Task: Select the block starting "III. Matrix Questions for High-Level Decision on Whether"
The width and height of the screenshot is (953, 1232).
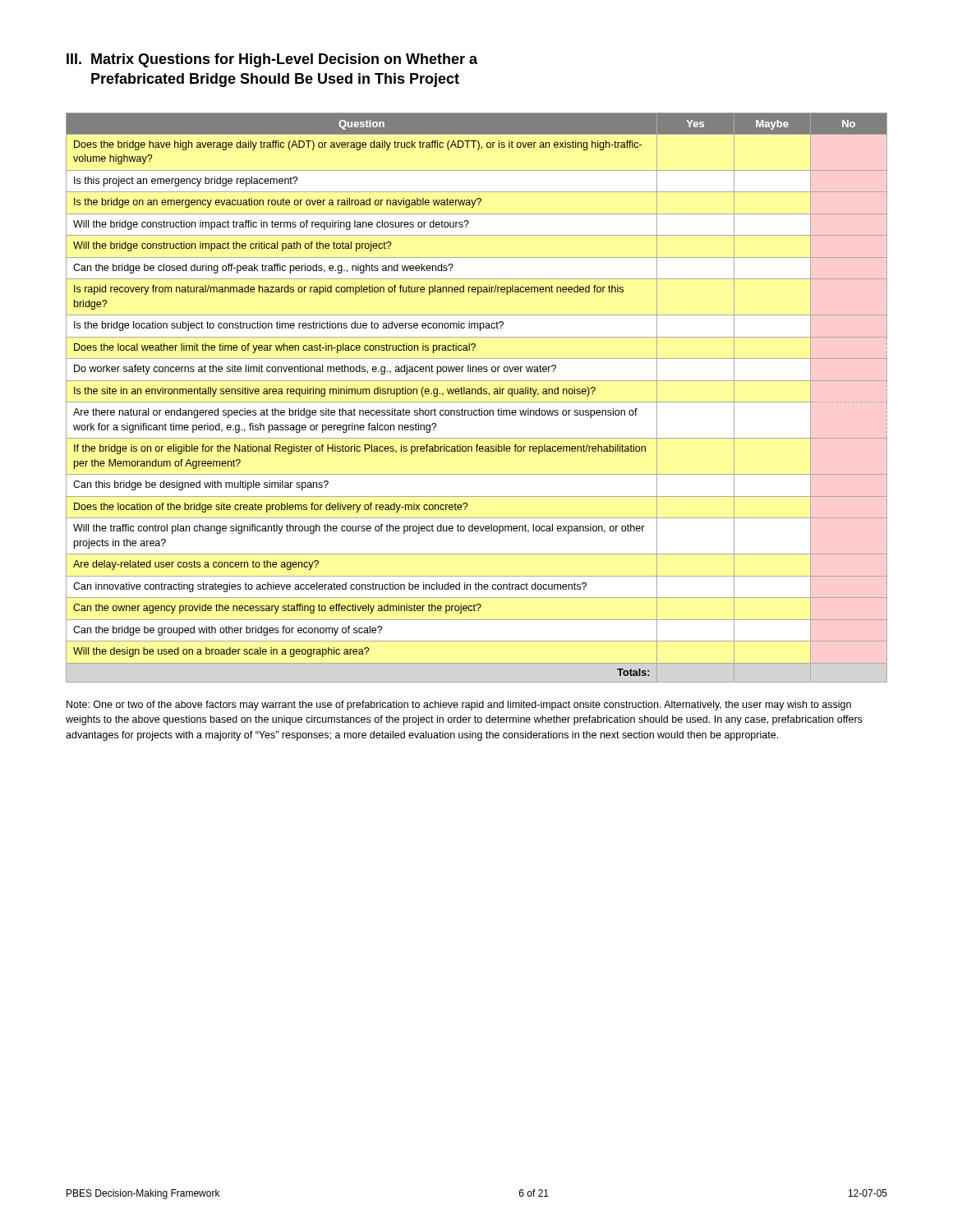Action: [x=272, y=69]
